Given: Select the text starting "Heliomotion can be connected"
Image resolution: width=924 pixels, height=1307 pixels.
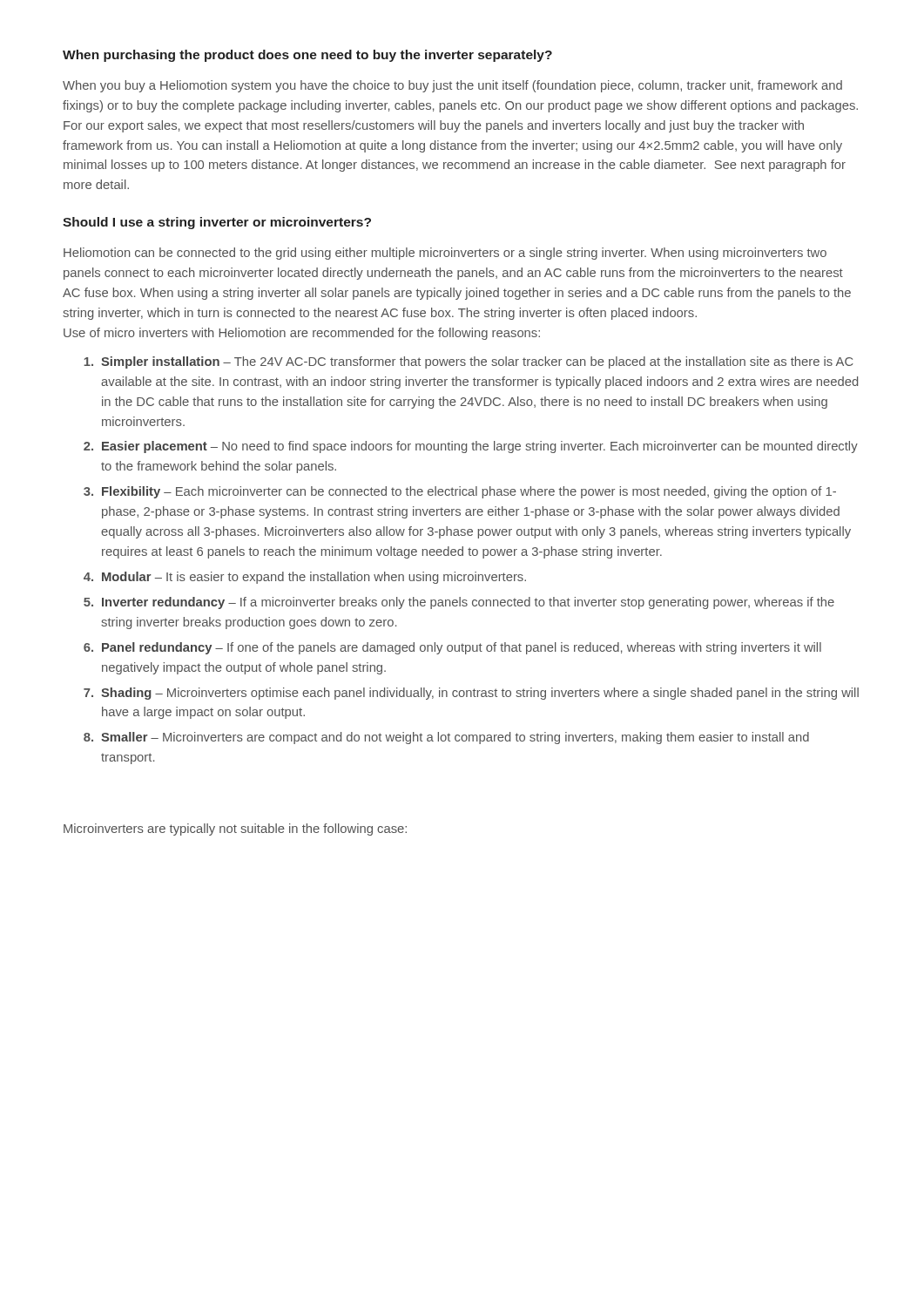Looking at the screenshot, I should coord(462,293).
